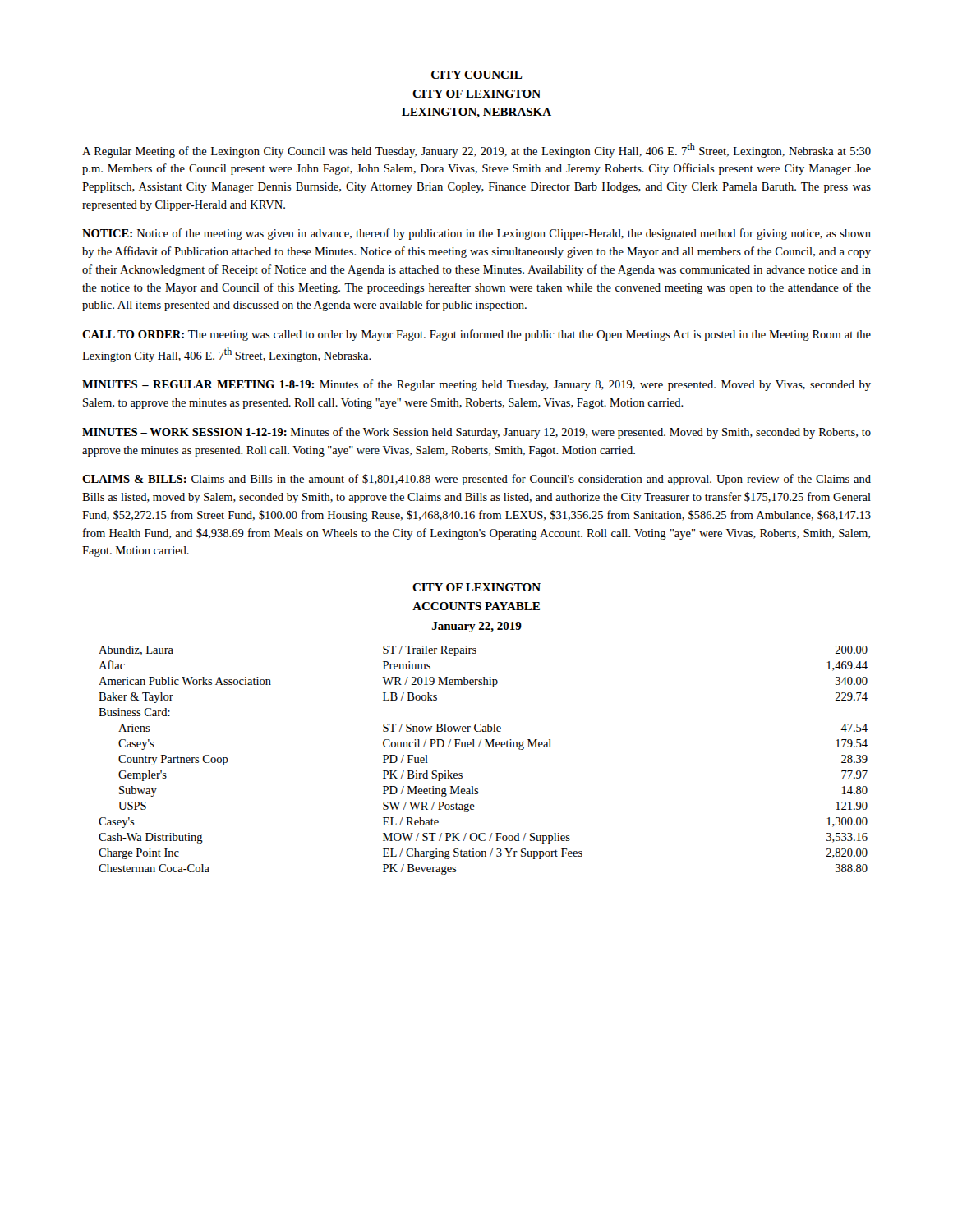This screenshot has width=953, height=1232.
Task: Point to the title beginning "CITY OF LEXINGTON ACCOUNTS PAYABLE January"
Action: tap(476, 607)
